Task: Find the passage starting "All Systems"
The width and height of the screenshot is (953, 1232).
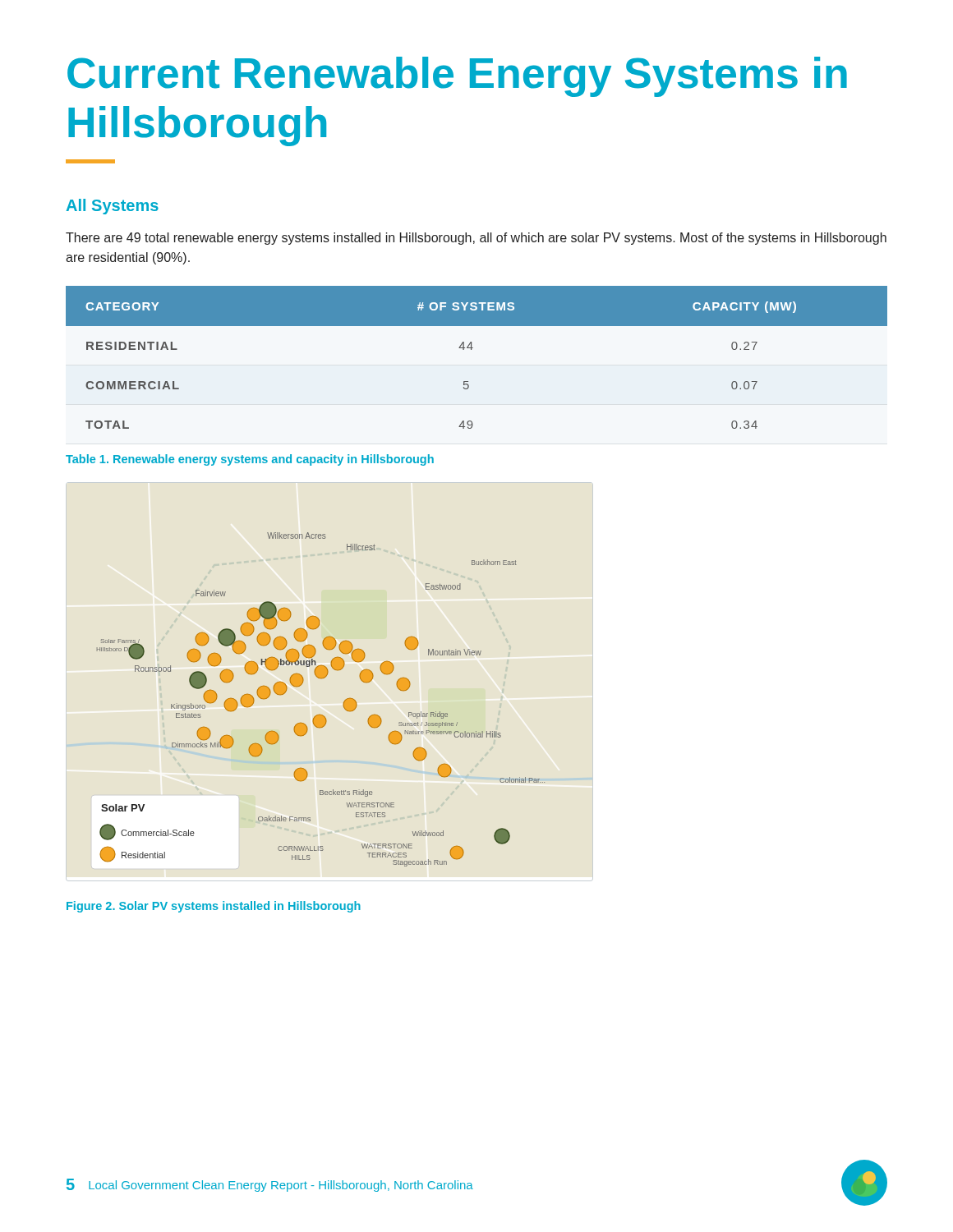Action: 113,207
